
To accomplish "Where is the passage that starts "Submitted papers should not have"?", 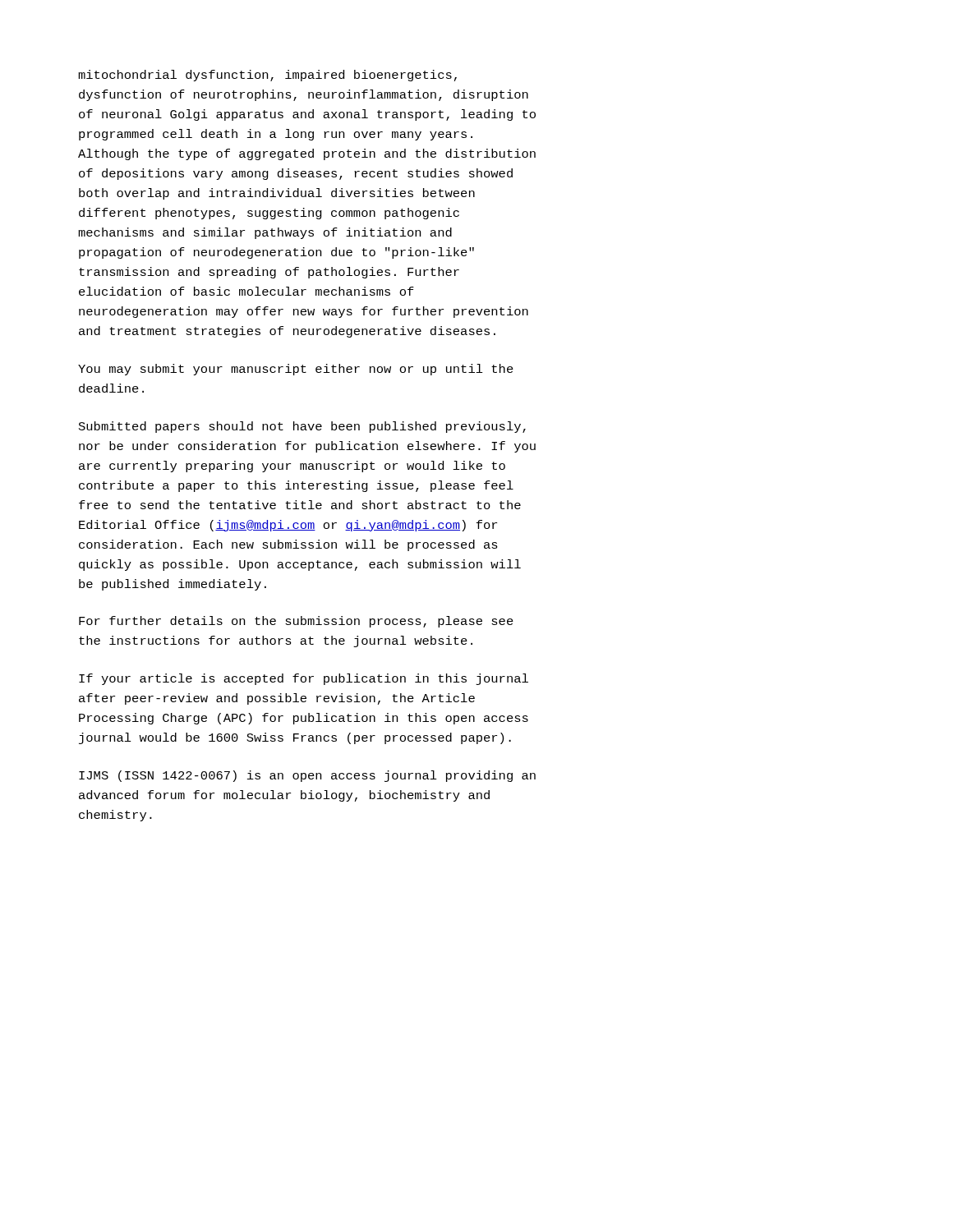I will pos(307,506).
